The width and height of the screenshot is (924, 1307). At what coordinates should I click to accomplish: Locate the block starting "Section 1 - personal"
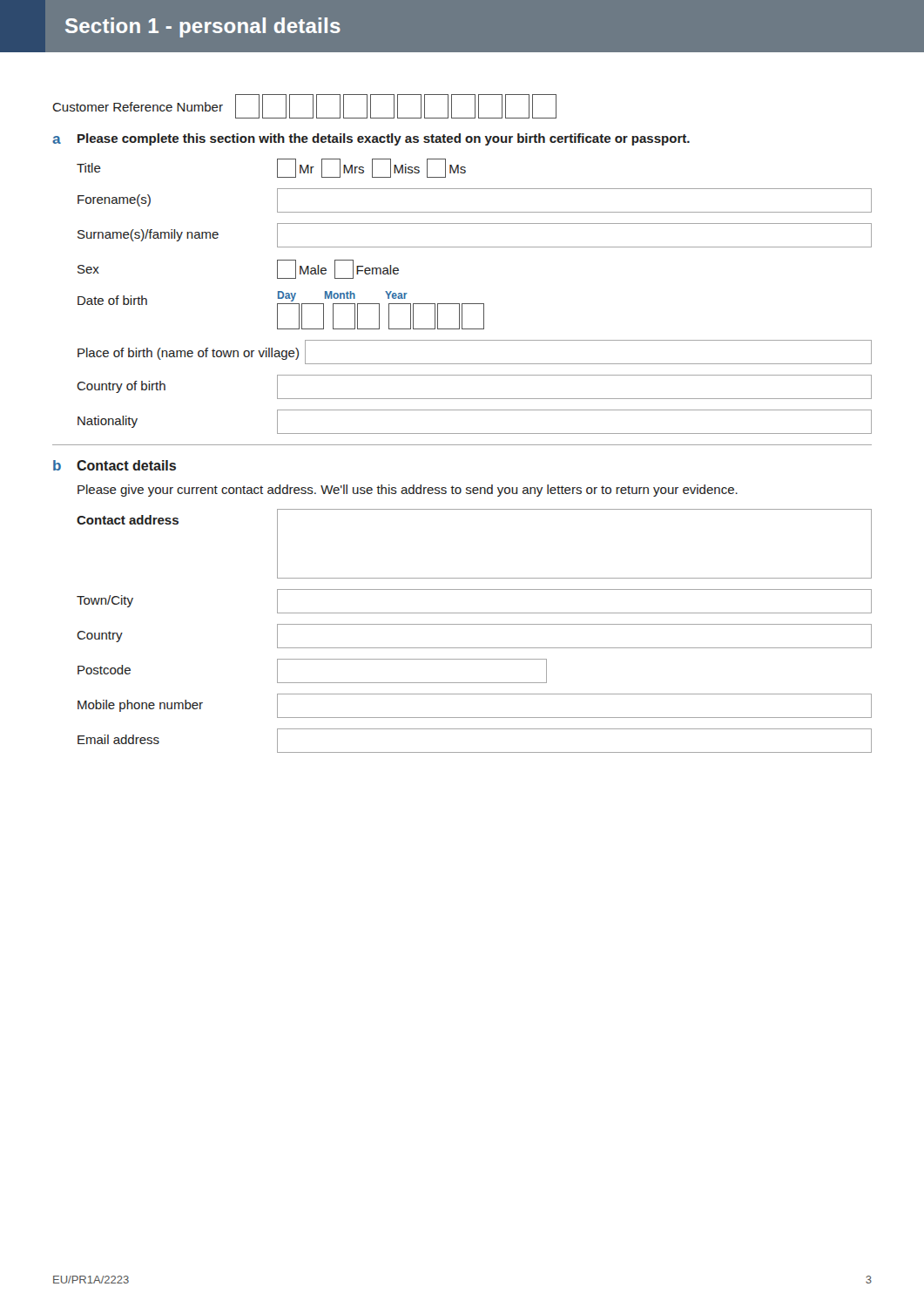click(170, 26)
